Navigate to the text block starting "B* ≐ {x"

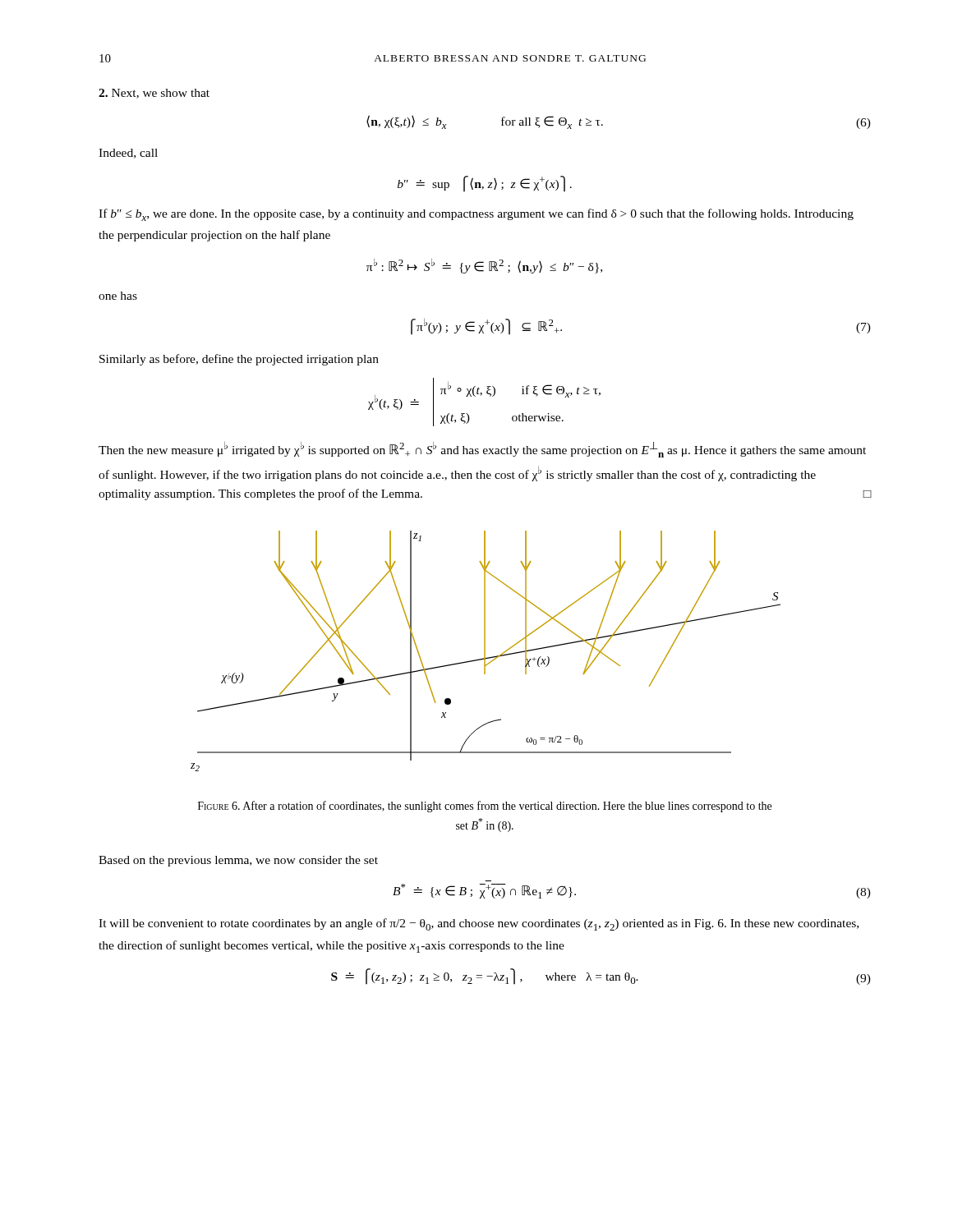click(485, 891)
